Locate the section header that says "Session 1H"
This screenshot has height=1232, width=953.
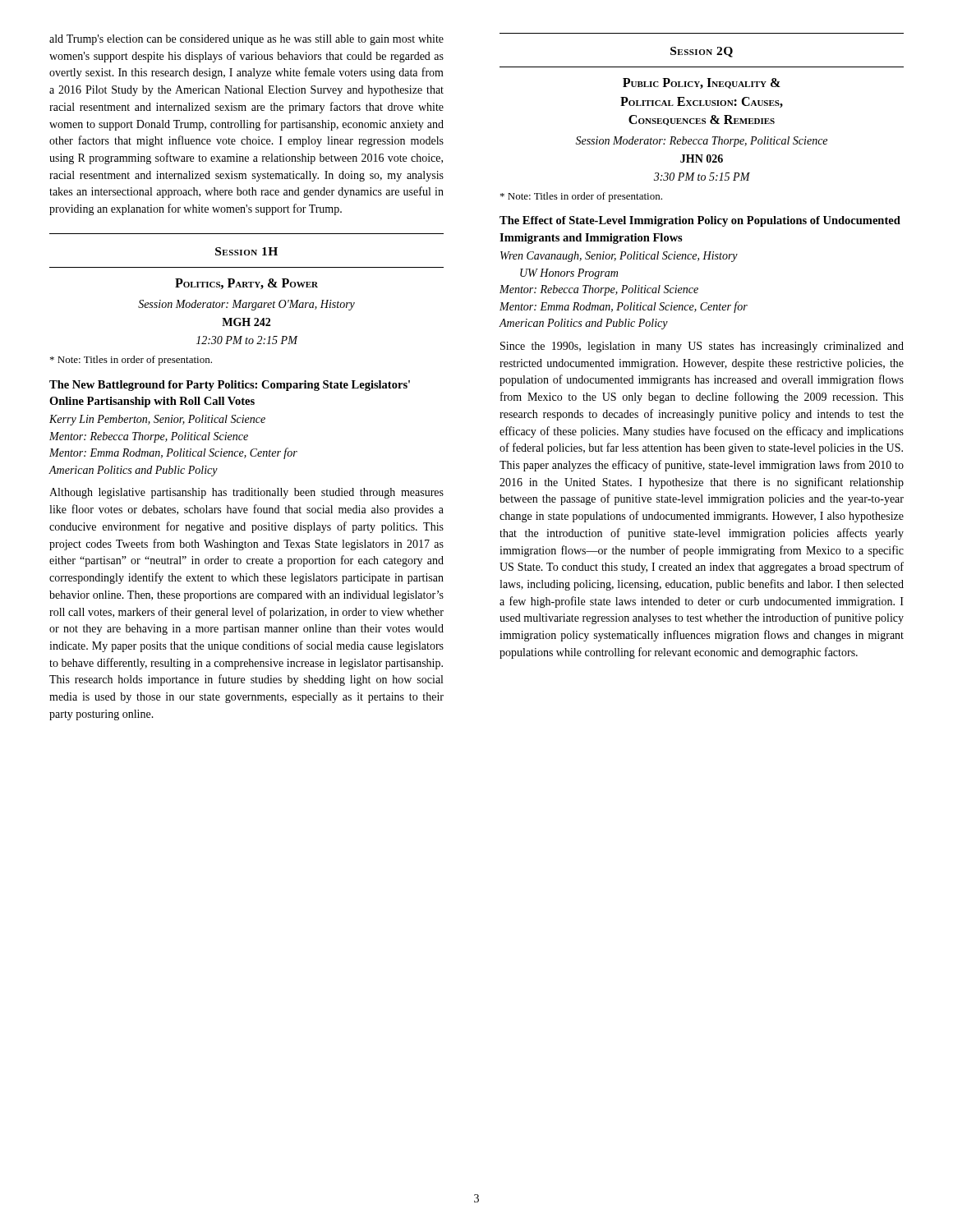pyautogui.click(x=246, y=251)
